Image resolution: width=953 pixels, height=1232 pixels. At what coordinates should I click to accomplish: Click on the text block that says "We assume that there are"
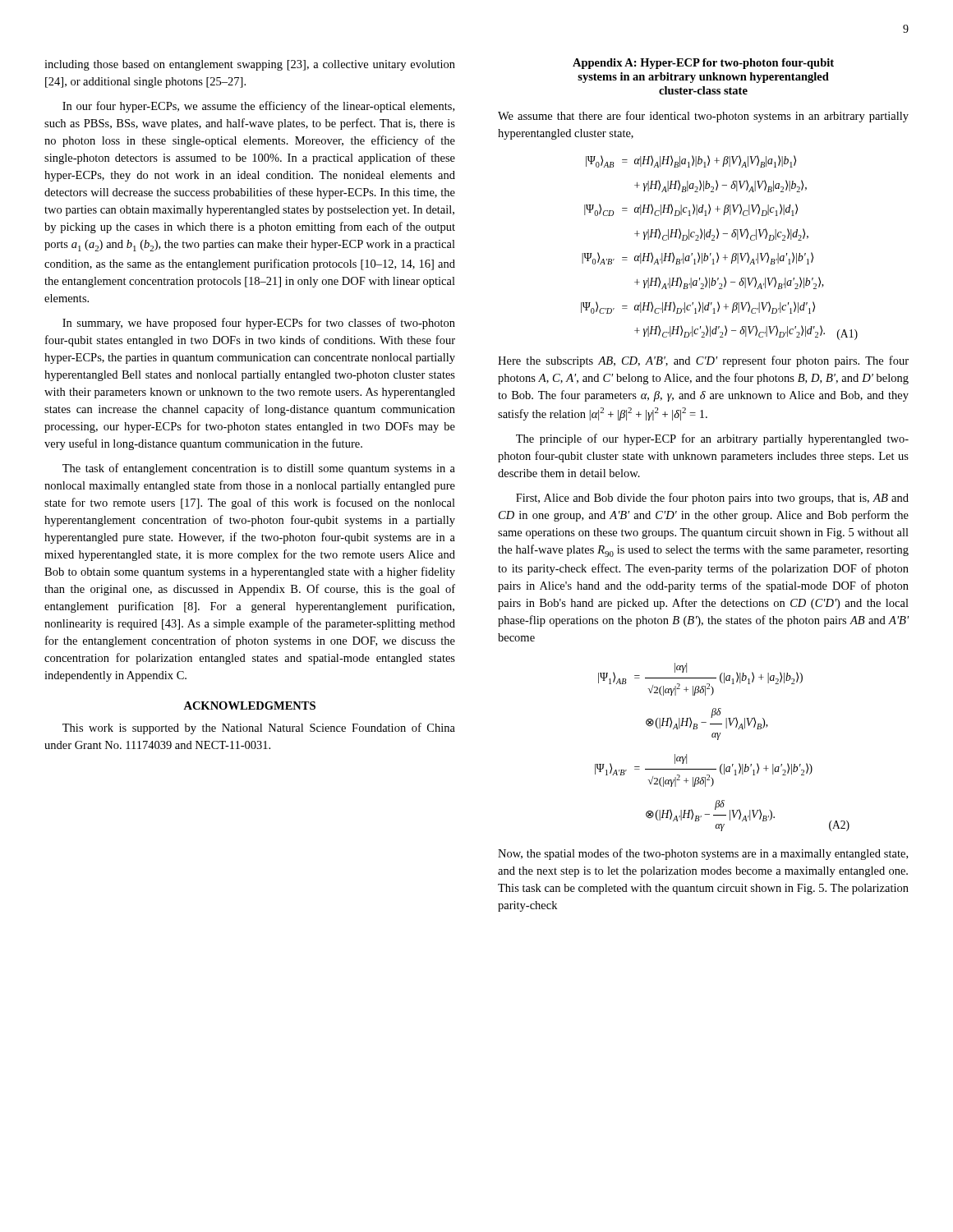(703, 125)
